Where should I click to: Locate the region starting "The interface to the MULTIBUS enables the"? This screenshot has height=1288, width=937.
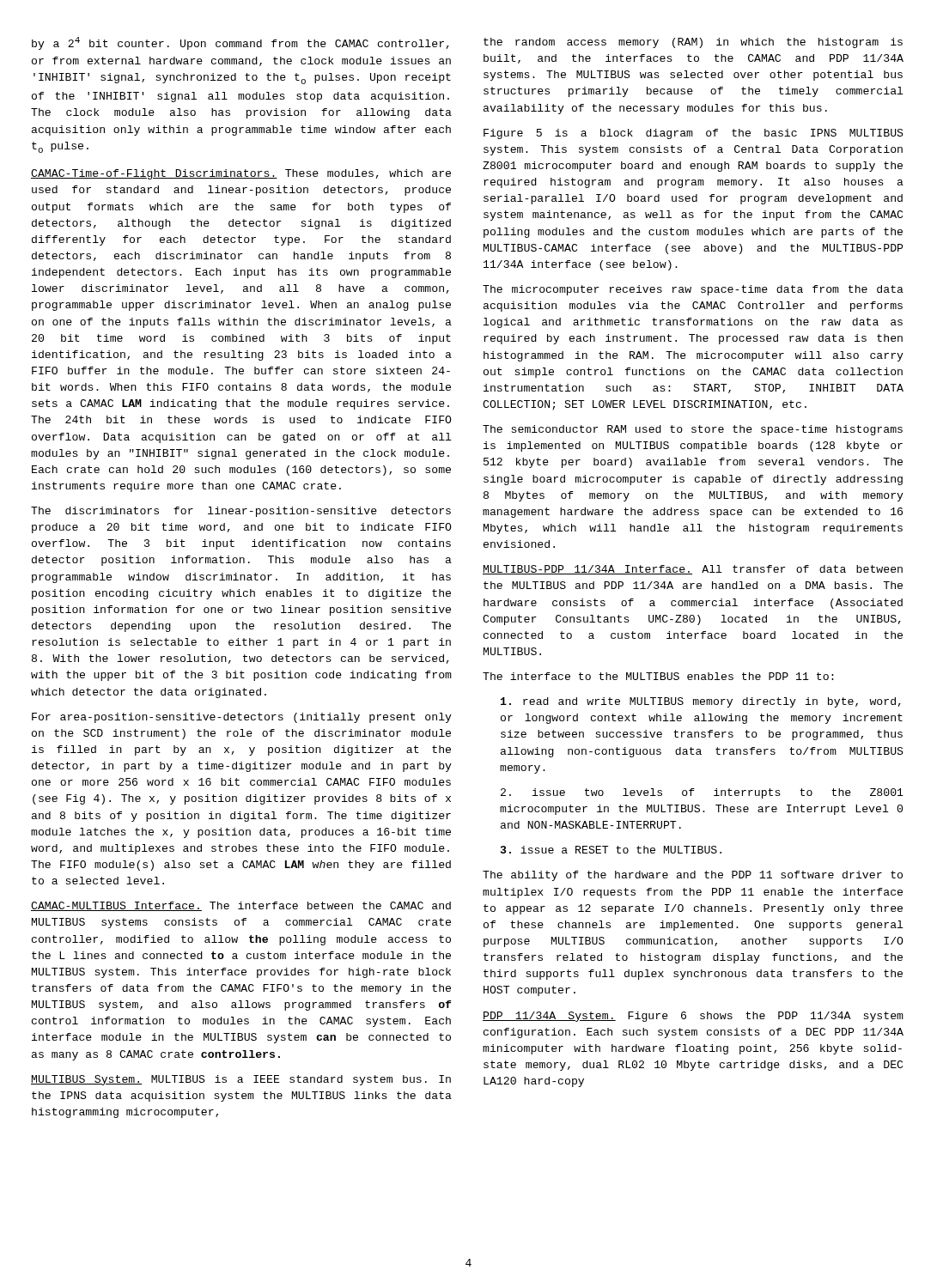(693, 677)
